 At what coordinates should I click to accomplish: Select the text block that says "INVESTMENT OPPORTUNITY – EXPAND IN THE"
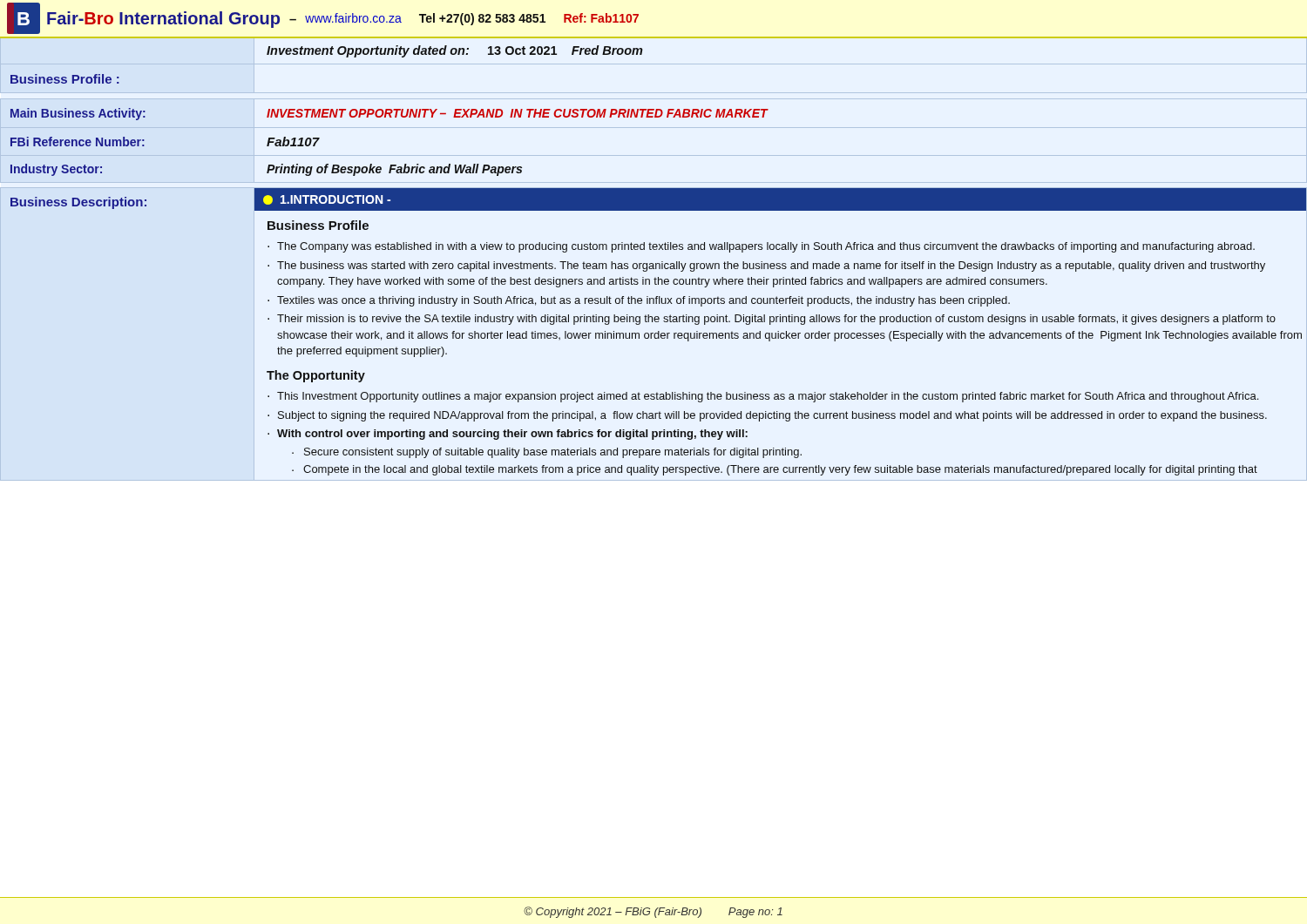(x=517, y=113)
